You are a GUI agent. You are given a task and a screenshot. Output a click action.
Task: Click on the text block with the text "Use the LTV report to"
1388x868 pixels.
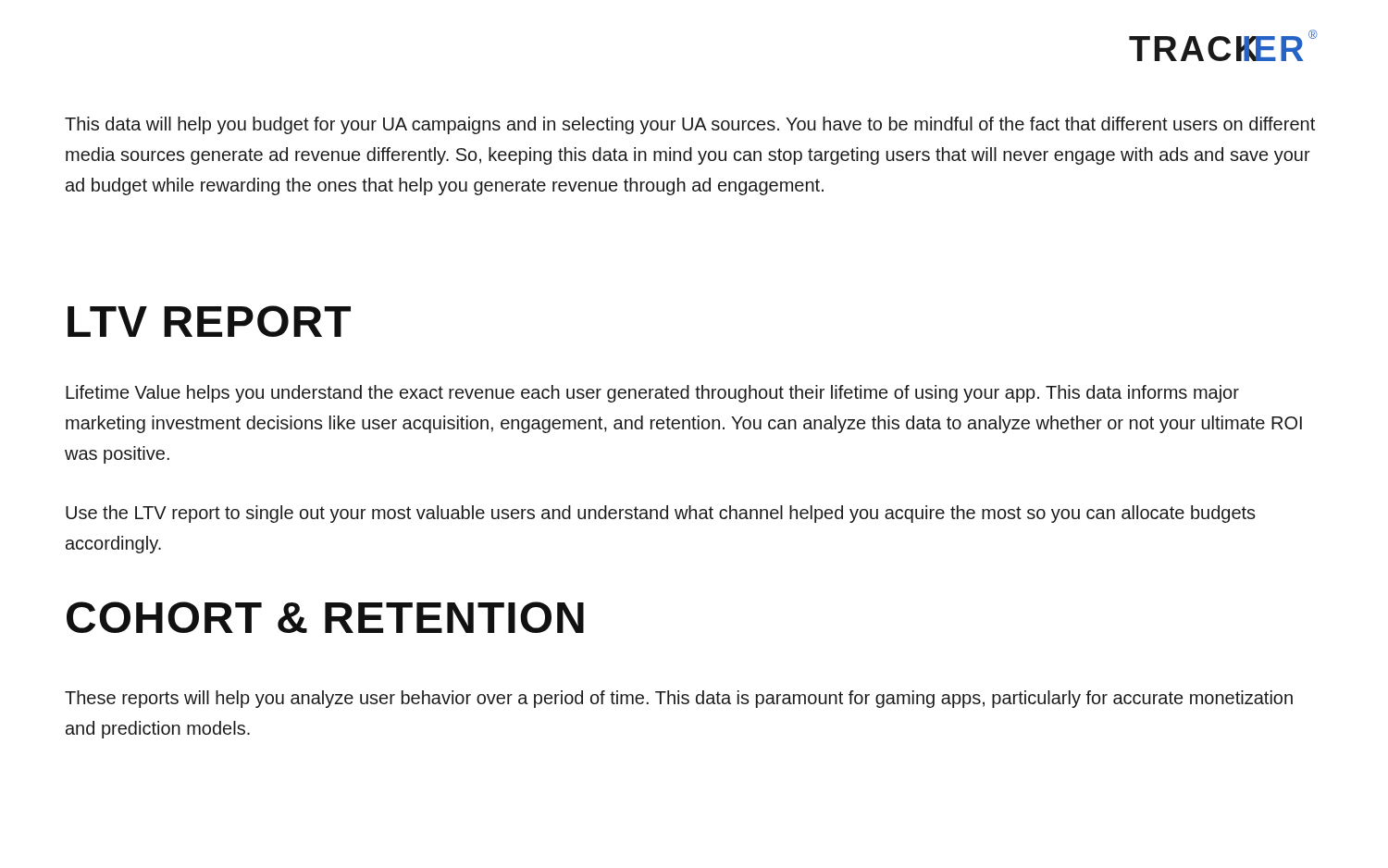point(660,528)
